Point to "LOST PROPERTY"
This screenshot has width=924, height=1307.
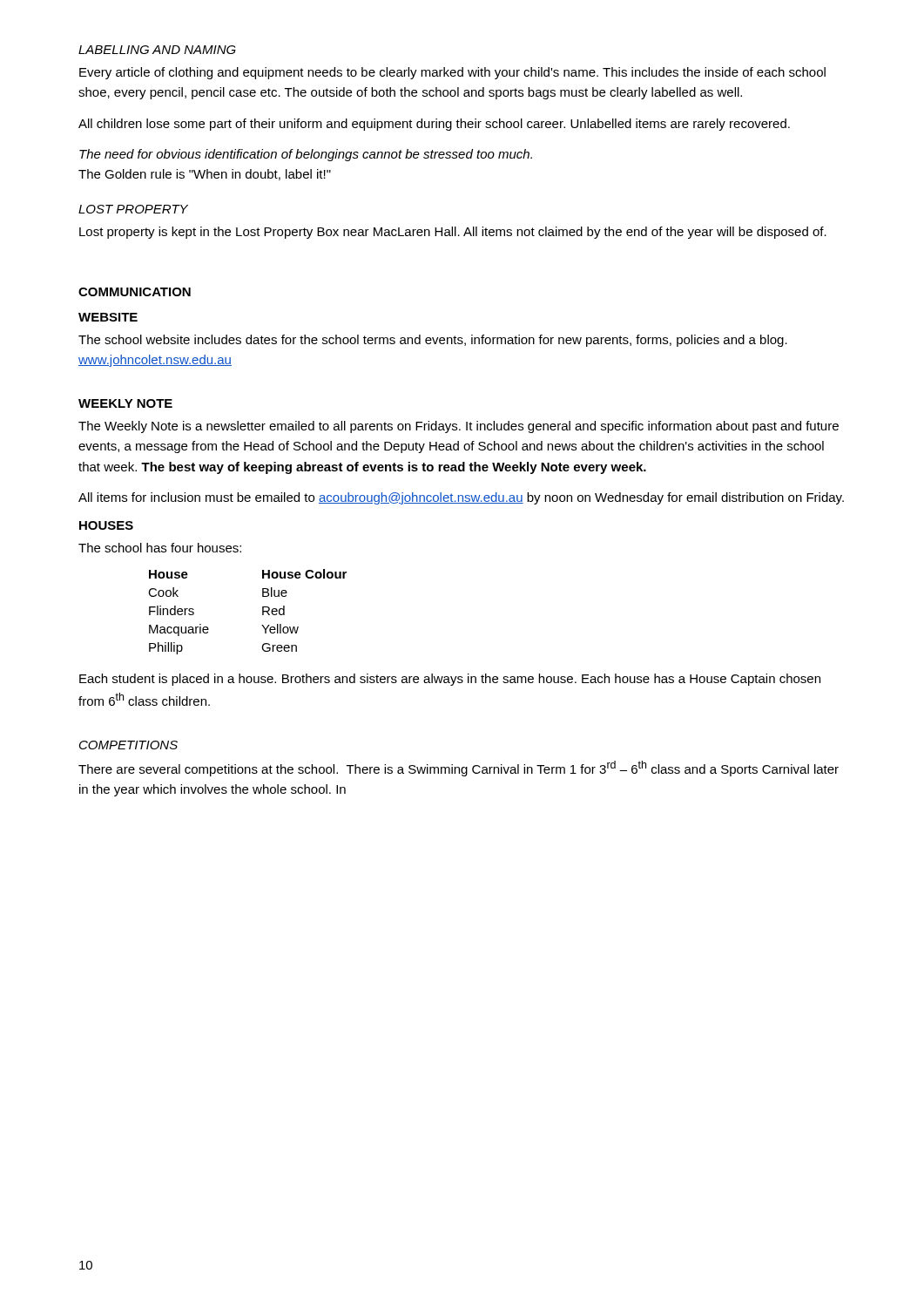click(133, 209)
